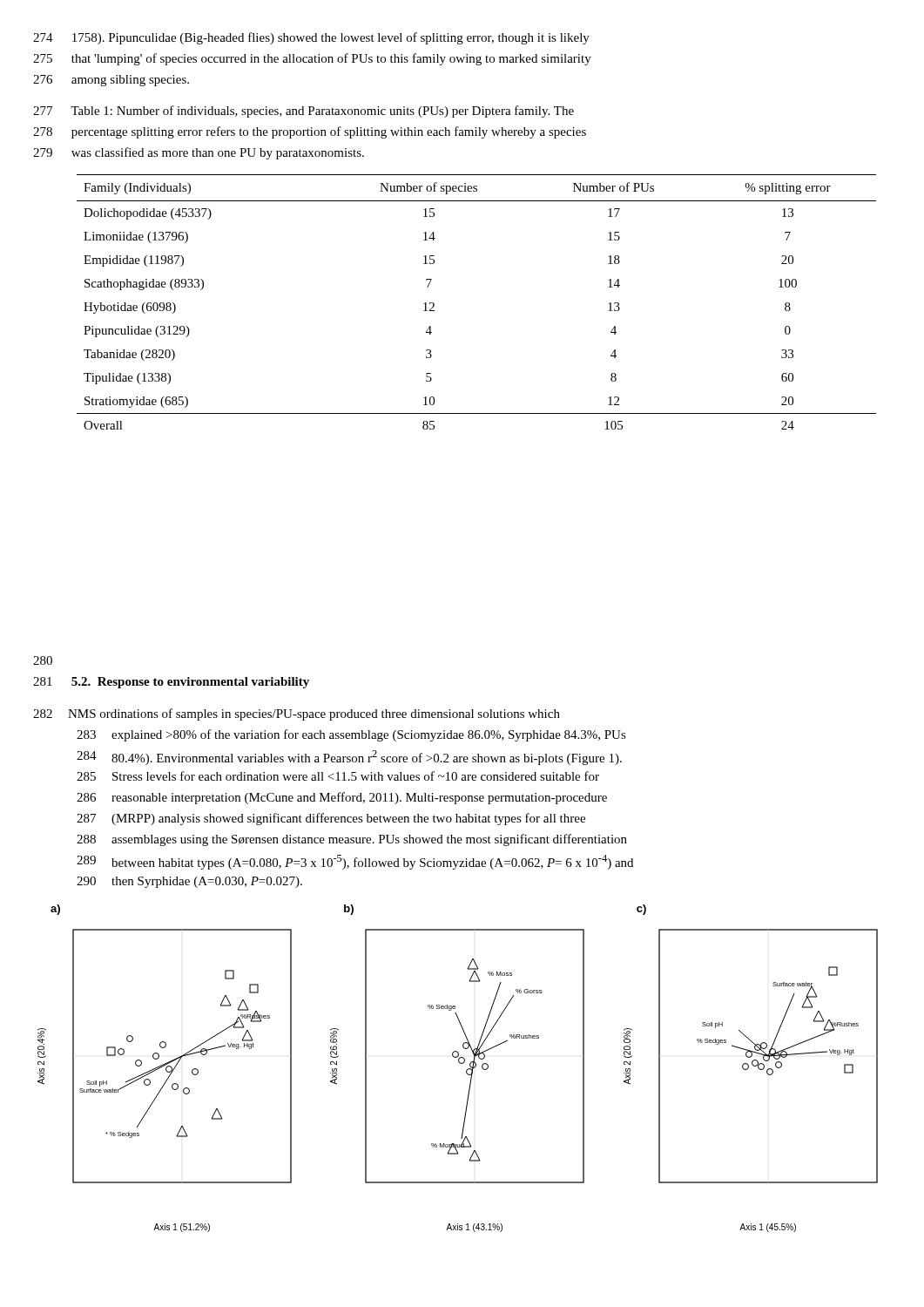Locate the text block that says "288assemblages using the"
Viewport: 924px width, 1307px height.
(476, 840)
